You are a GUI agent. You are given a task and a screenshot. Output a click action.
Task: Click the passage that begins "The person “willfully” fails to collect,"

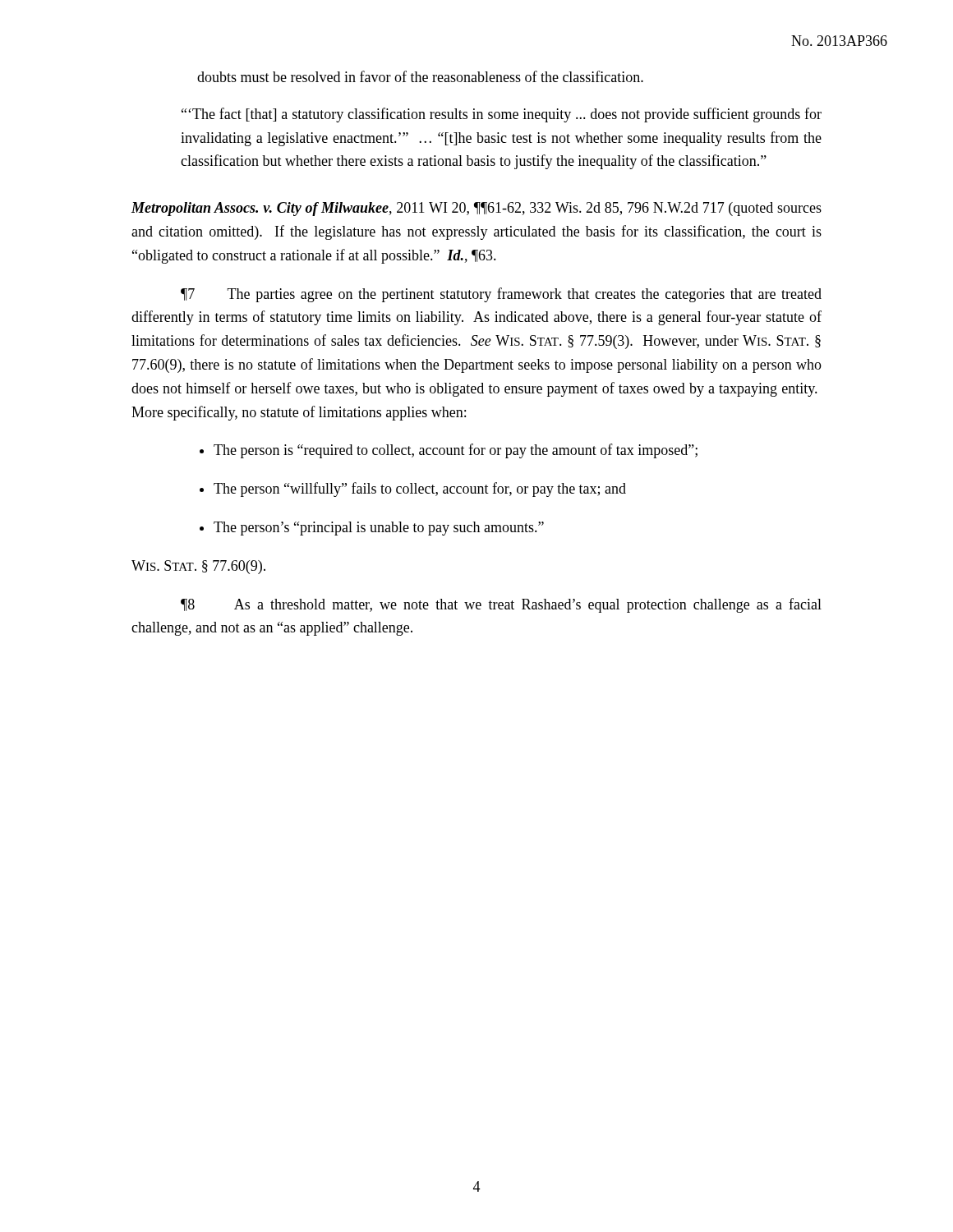[420, 489]
